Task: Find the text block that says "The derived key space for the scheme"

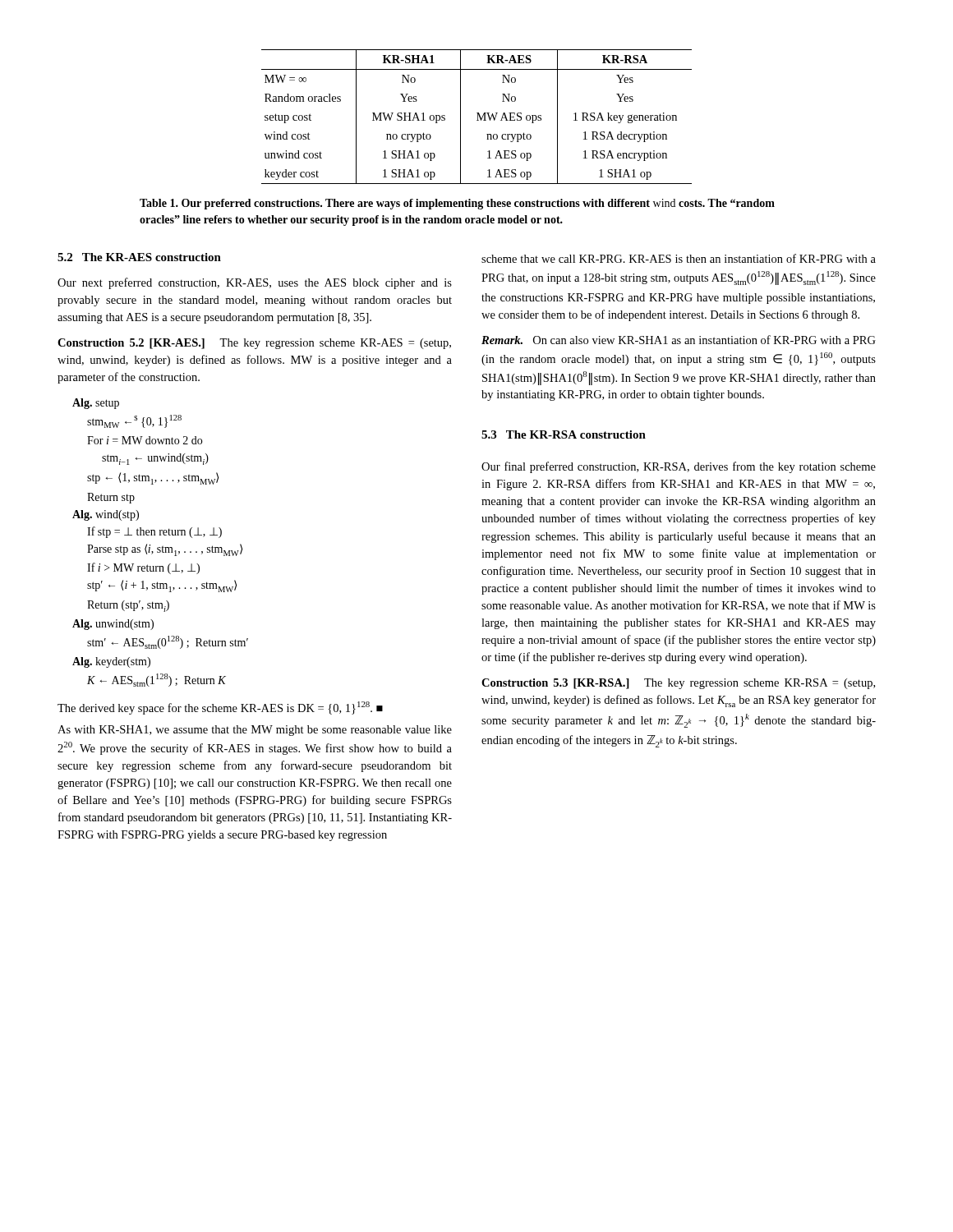Action: (x=255, y=707)
